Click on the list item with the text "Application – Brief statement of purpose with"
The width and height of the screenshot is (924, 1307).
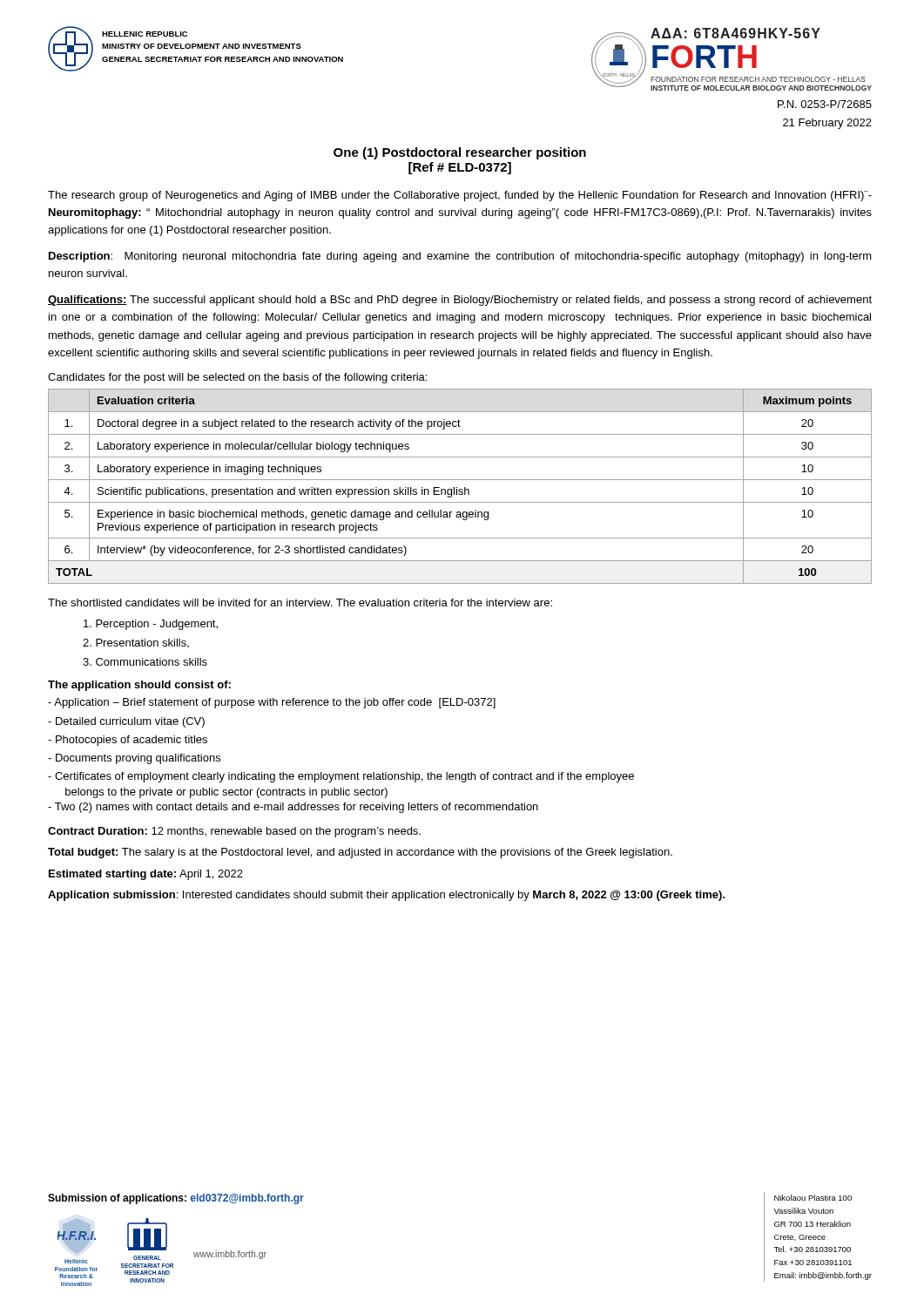pyautogui.click(x=272, y=702)
